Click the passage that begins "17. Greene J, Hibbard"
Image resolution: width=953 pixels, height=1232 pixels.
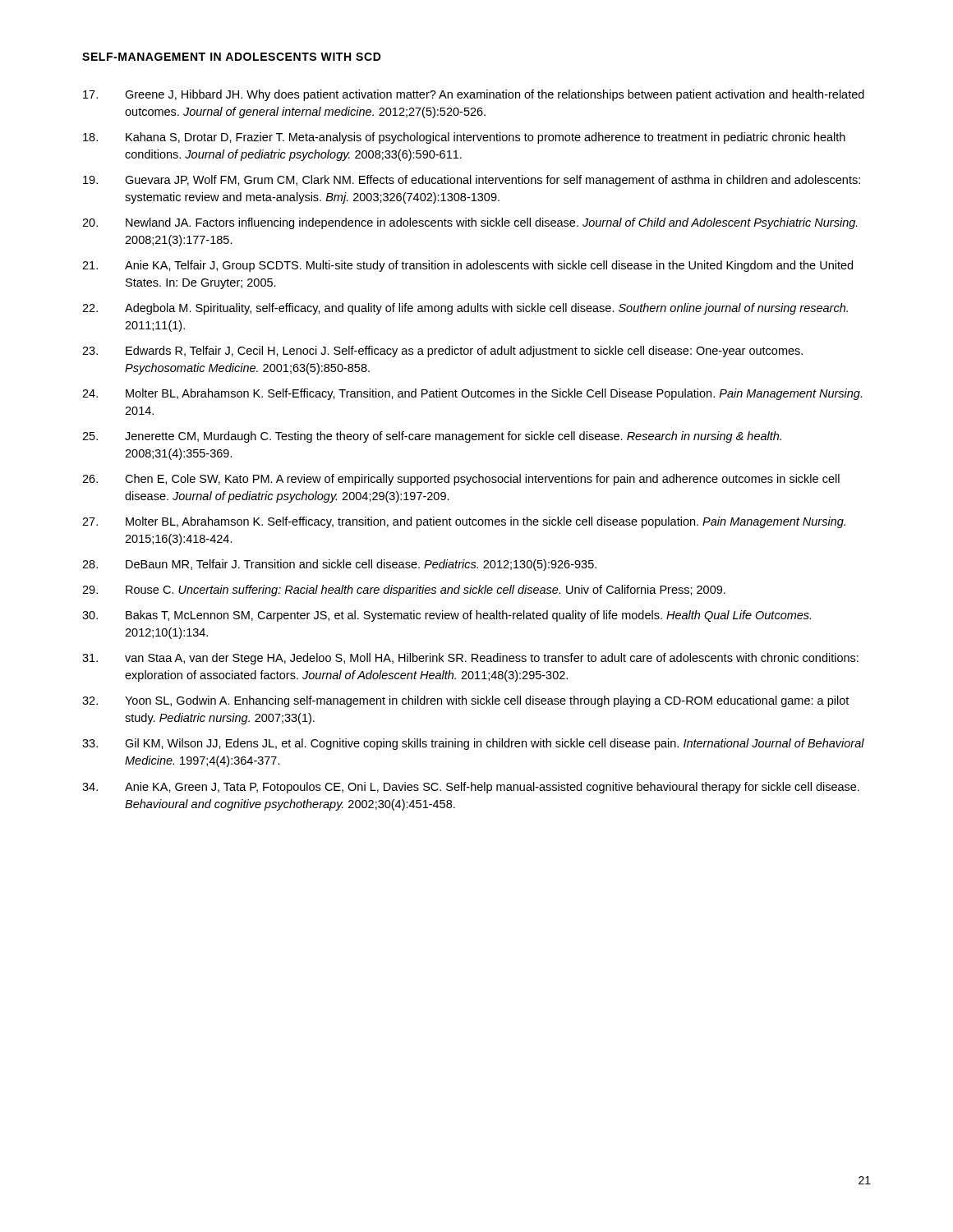pyautogui.click(x=476, y=103)
